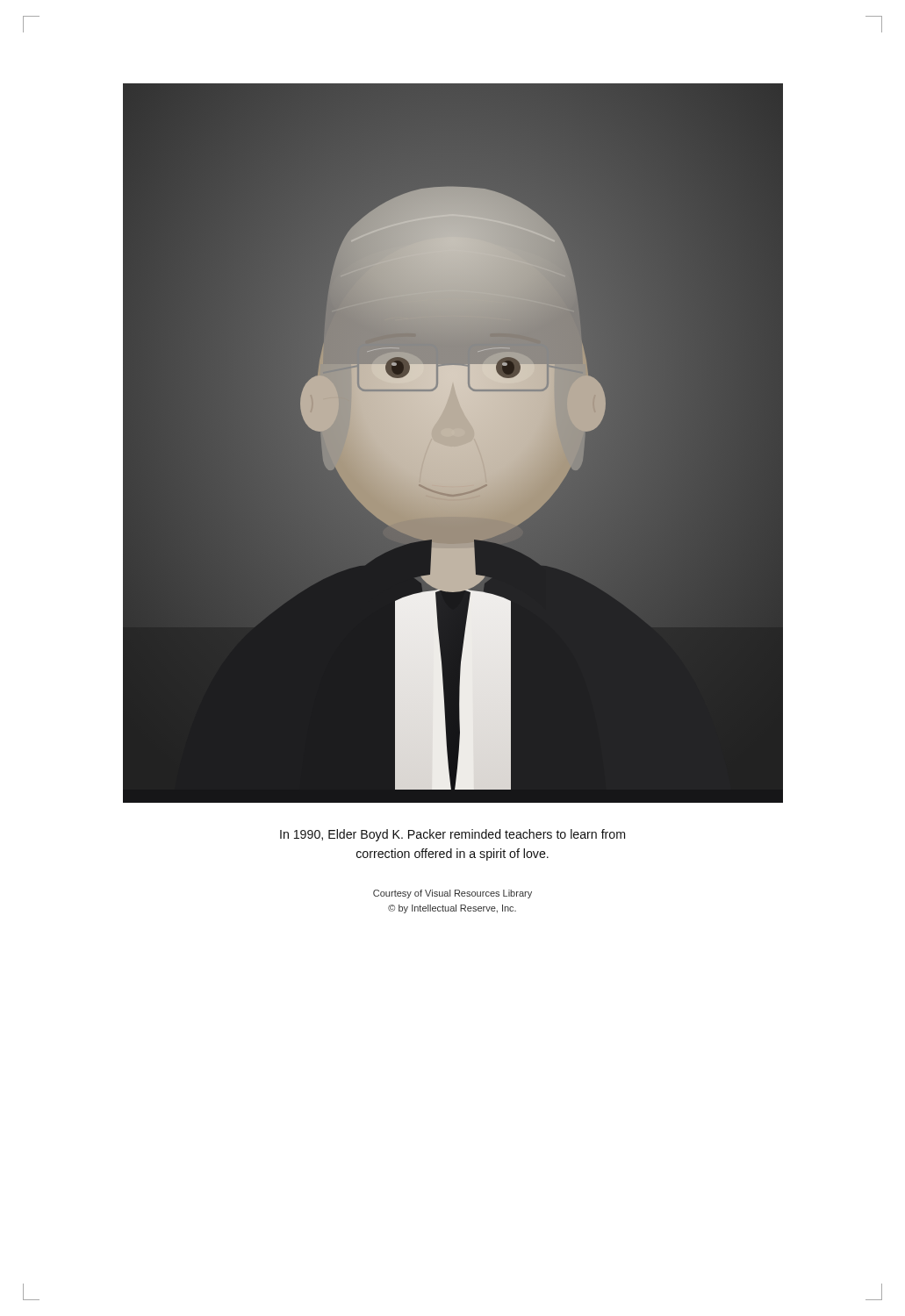Select the element starting "Courtesy of Visual Resources Library © by Intellectual"
The image size is (905, 1316).
452,900
